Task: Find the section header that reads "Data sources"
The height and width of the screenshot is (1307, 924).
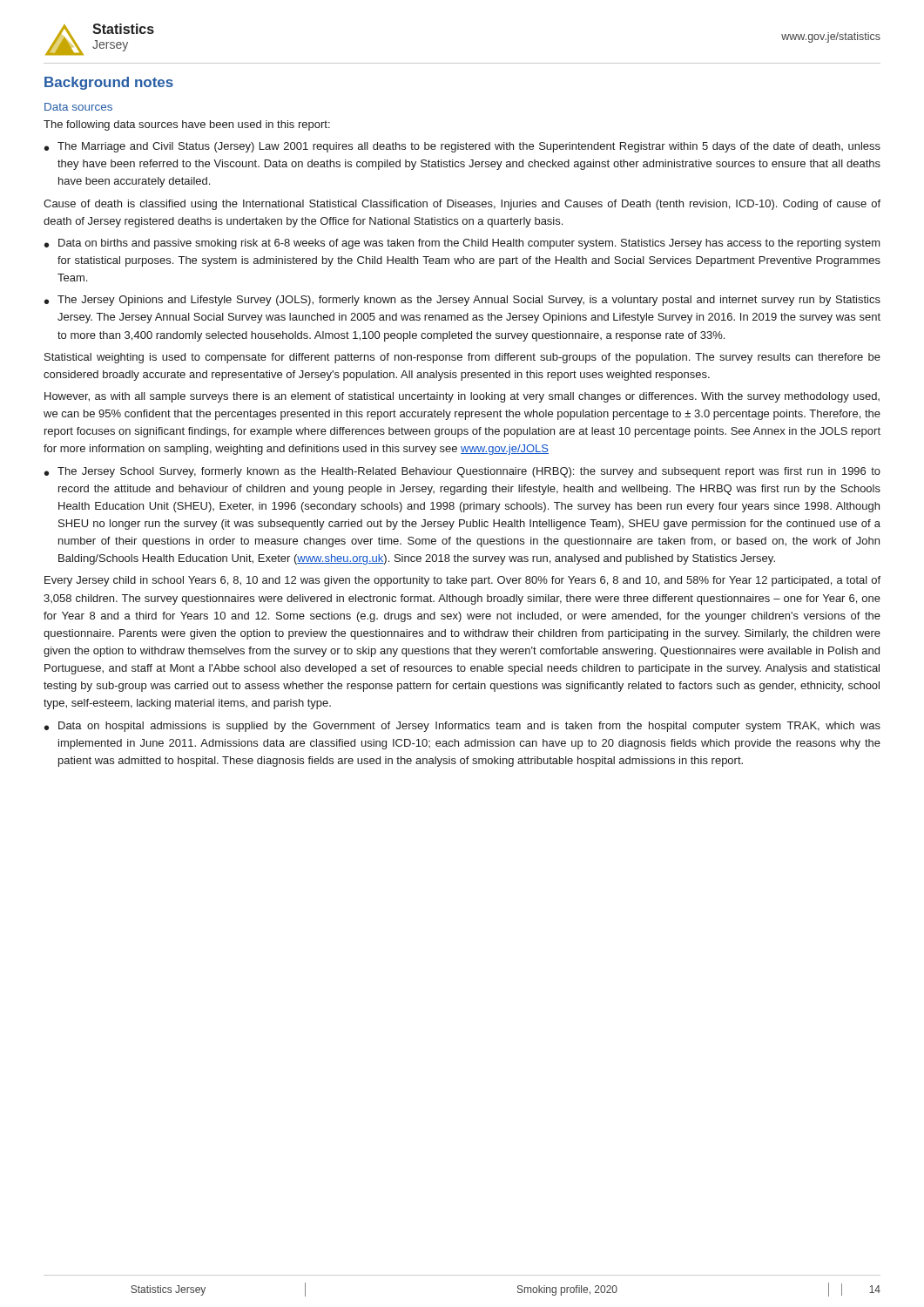Action: click(x=78, y=107)
